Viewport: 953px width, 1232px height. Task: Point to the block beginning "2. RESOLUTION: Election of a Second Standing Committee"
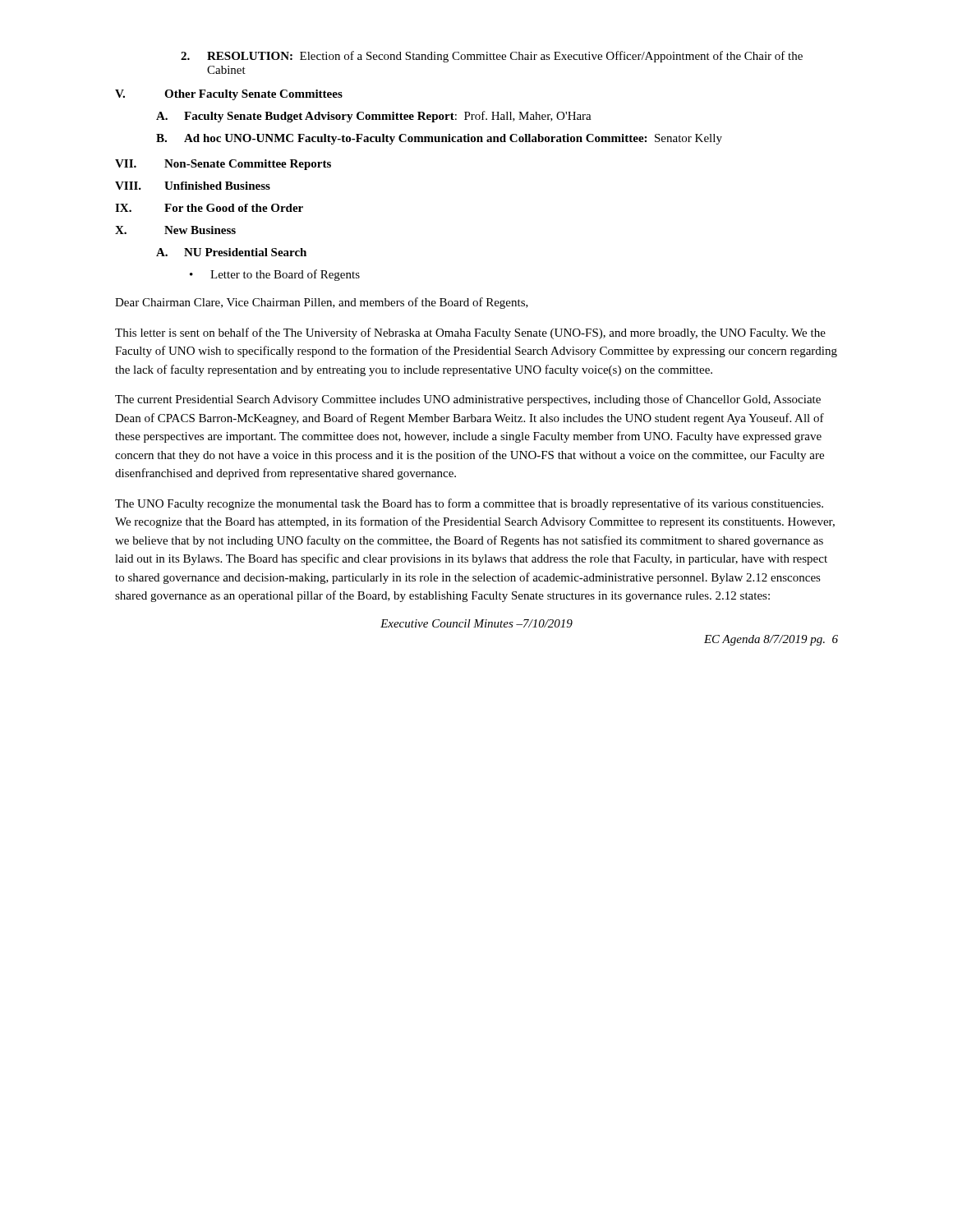point(509,63)
